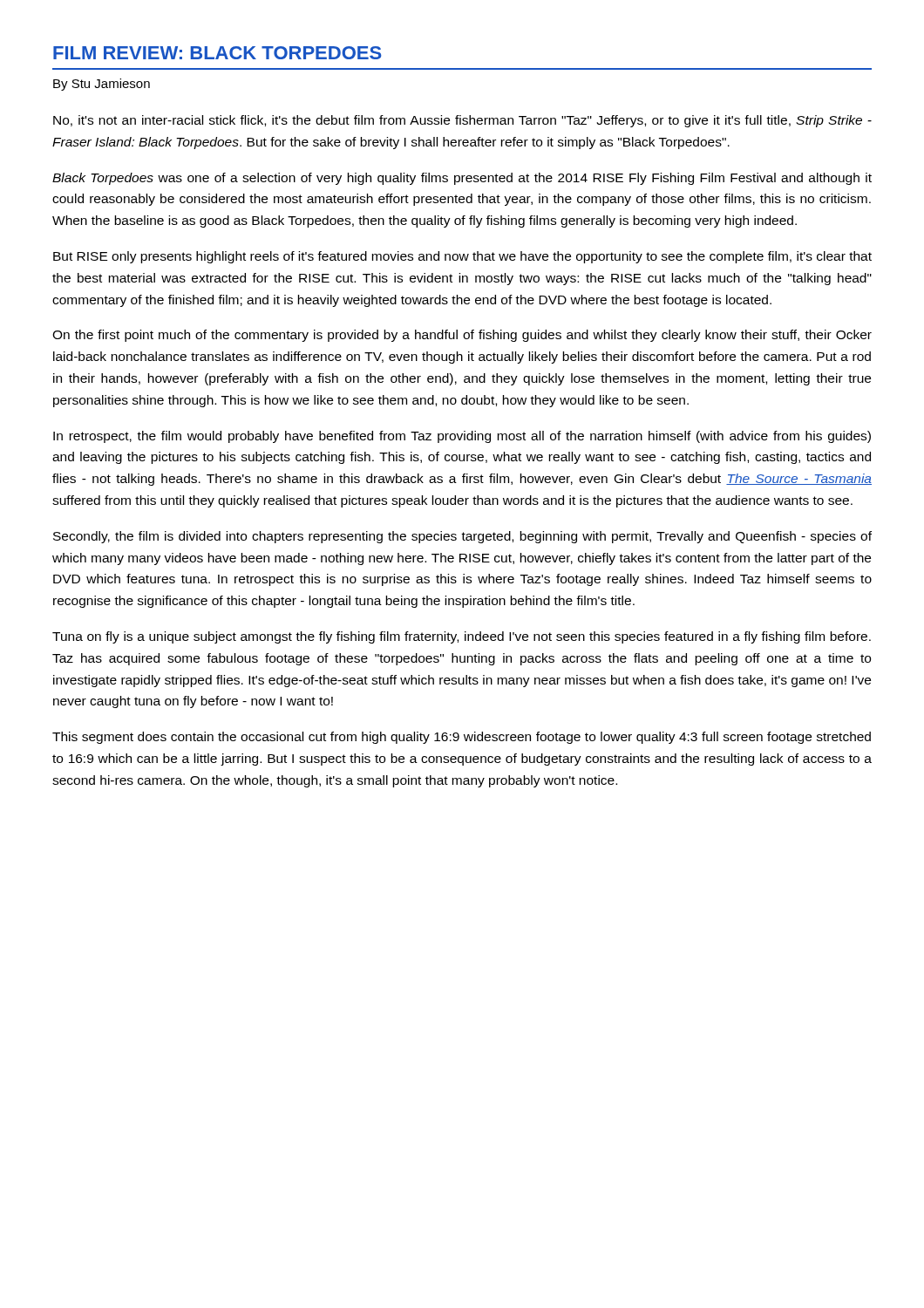
Task: Find the block on this page that starts "This segment does"
Action: 462,758
